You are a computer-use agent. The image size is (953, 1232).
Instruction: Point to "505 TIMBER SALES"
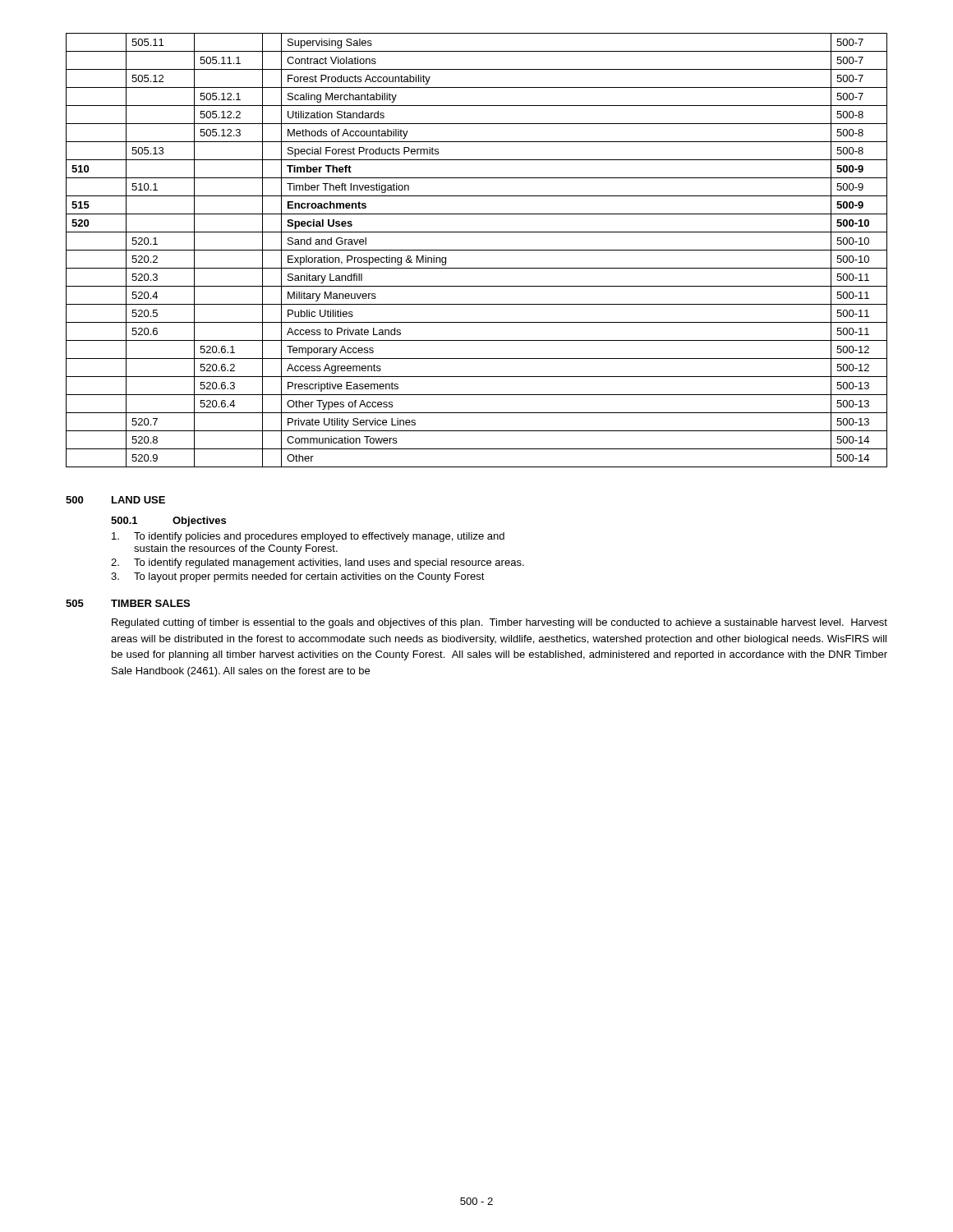click(128, 603)
